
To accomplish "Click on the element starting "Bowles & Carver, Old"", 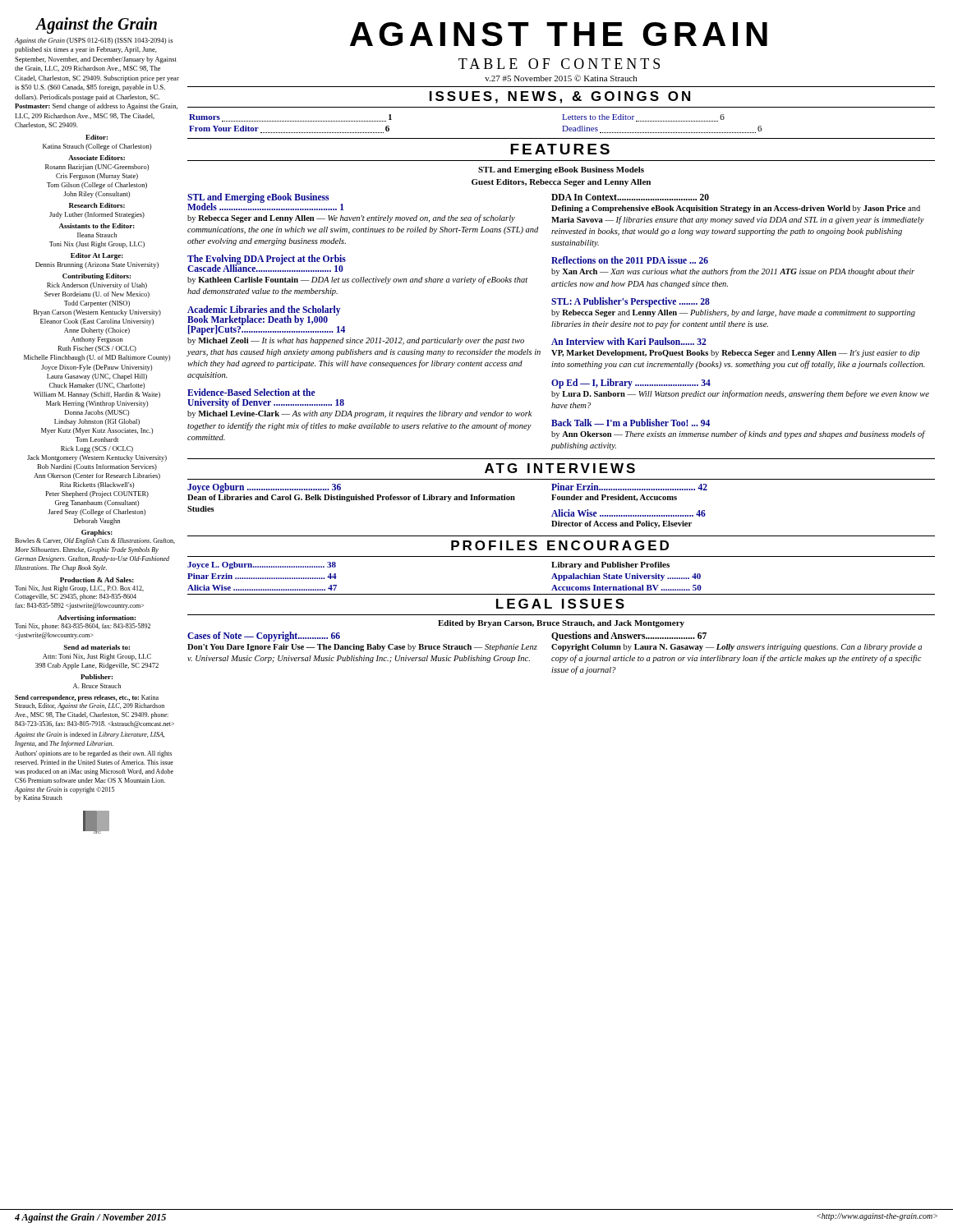I will pos(95,554).
